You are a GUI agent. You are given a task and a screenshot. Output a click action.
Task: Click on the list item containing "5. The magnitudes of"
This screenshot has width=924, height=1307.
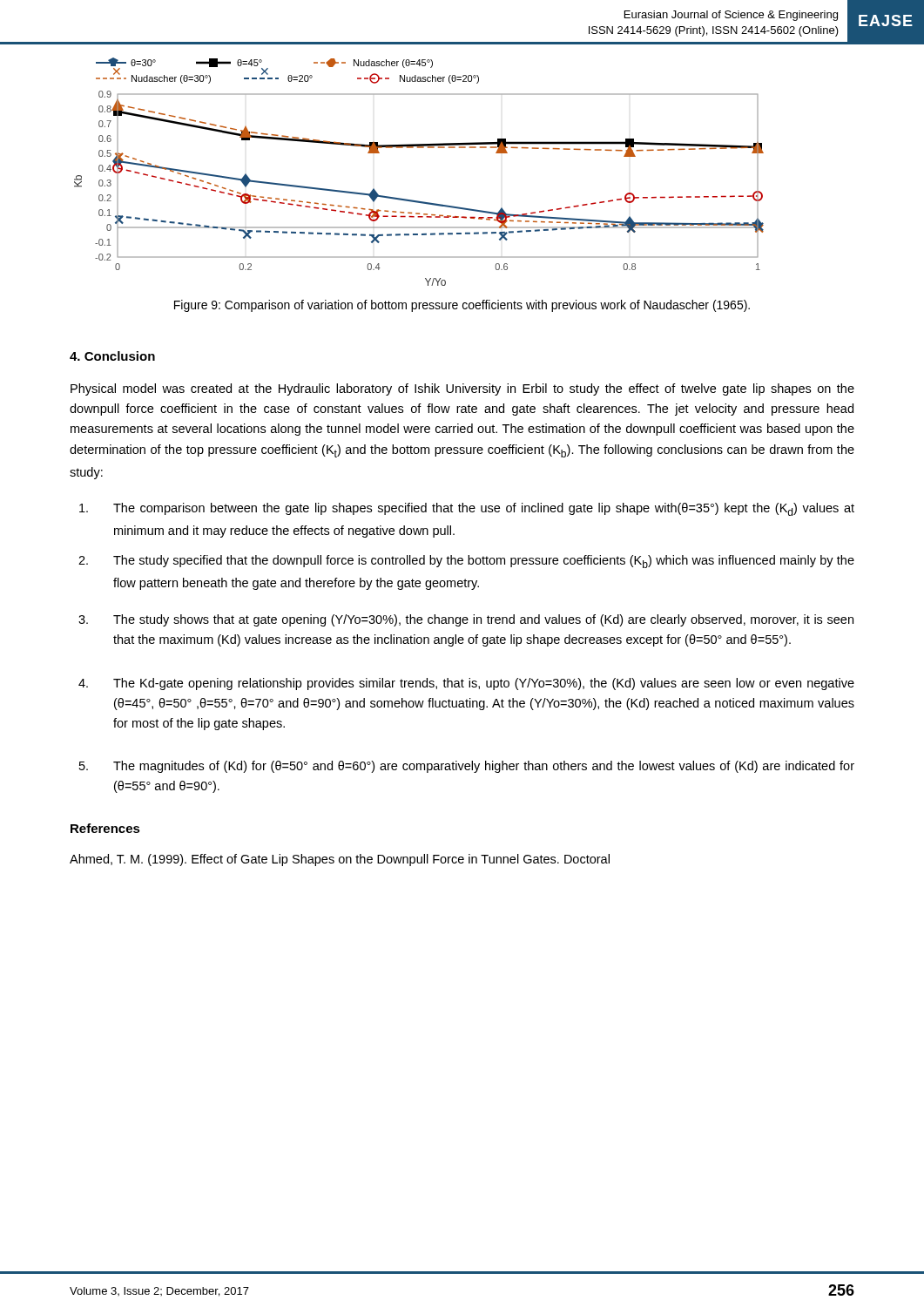click(462, 777)
